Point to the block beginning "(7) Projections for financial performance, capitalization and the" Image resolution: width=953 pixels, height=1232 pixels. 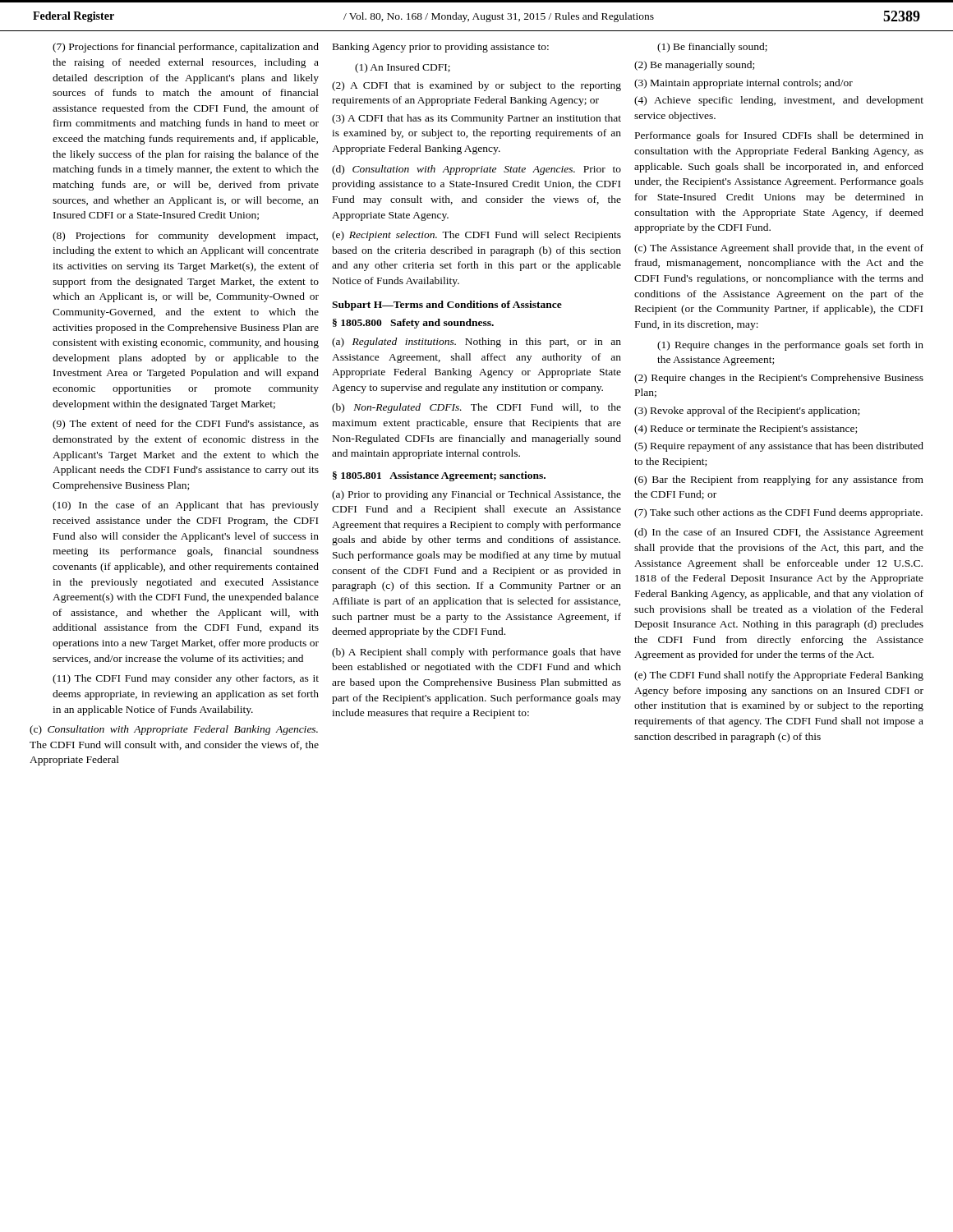(x=174, y=404)
